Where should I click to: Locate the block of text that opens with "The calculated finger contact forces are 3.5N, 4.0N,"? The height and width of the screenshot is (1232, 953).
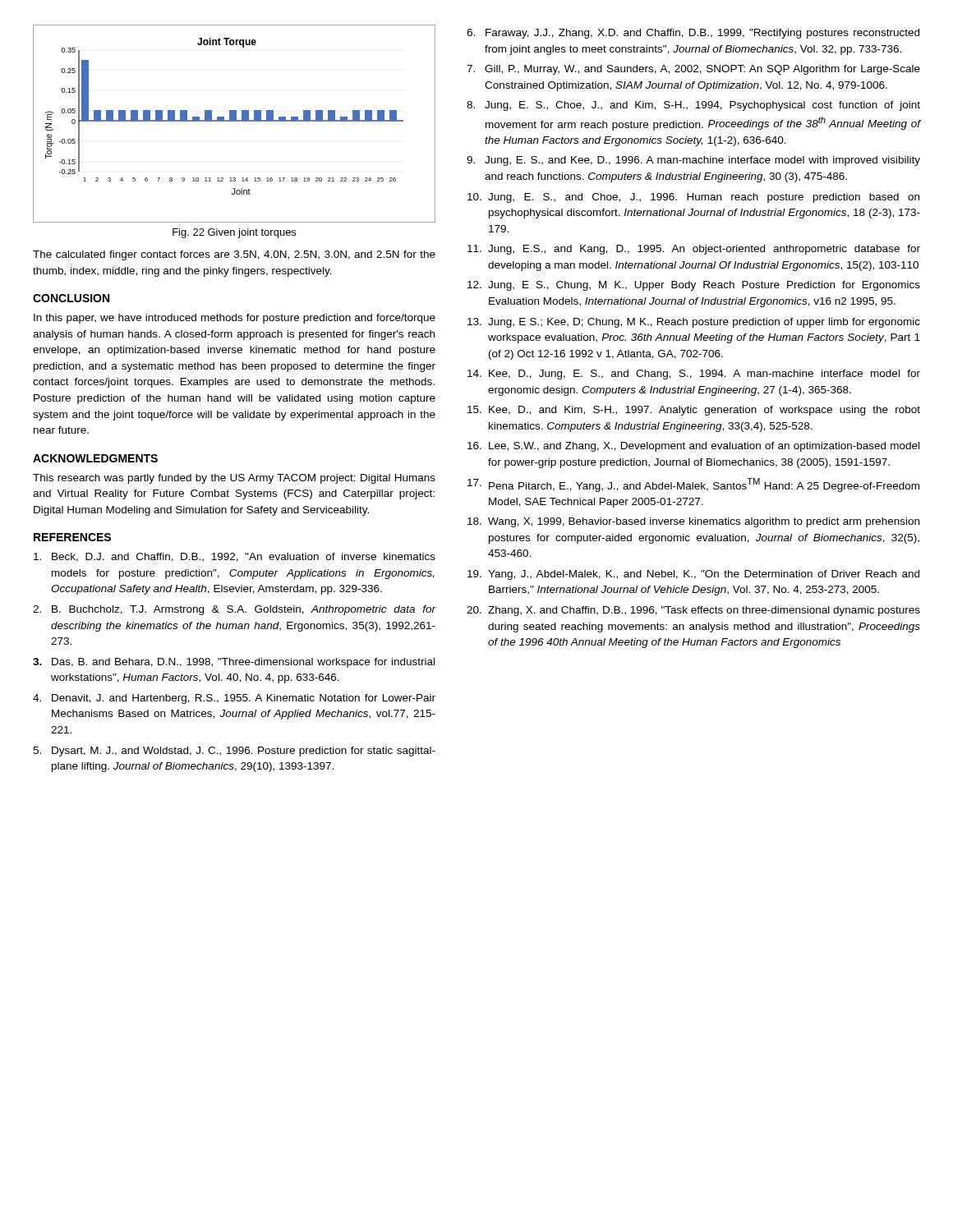[234, 262]
